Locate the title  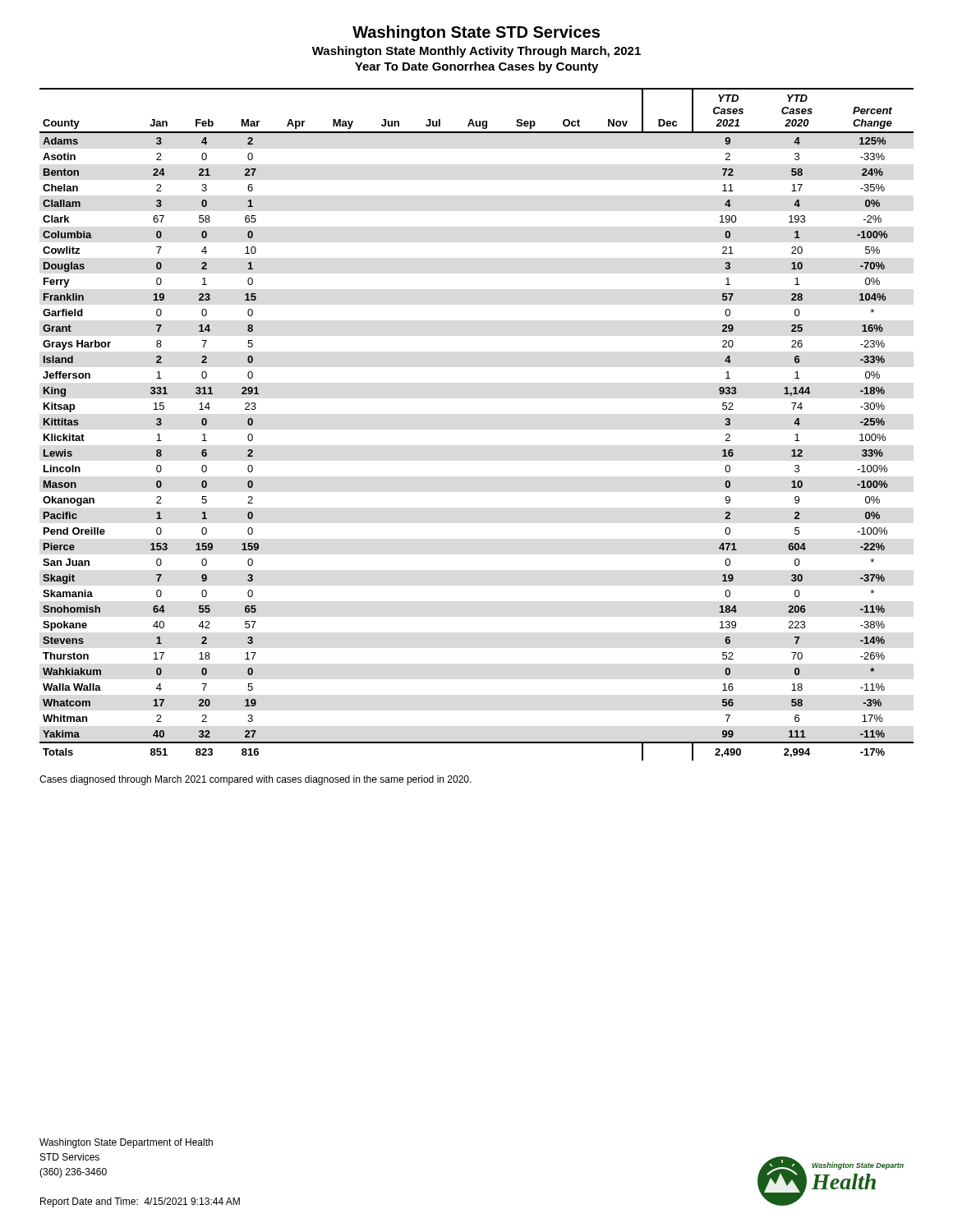pos(476,48)
